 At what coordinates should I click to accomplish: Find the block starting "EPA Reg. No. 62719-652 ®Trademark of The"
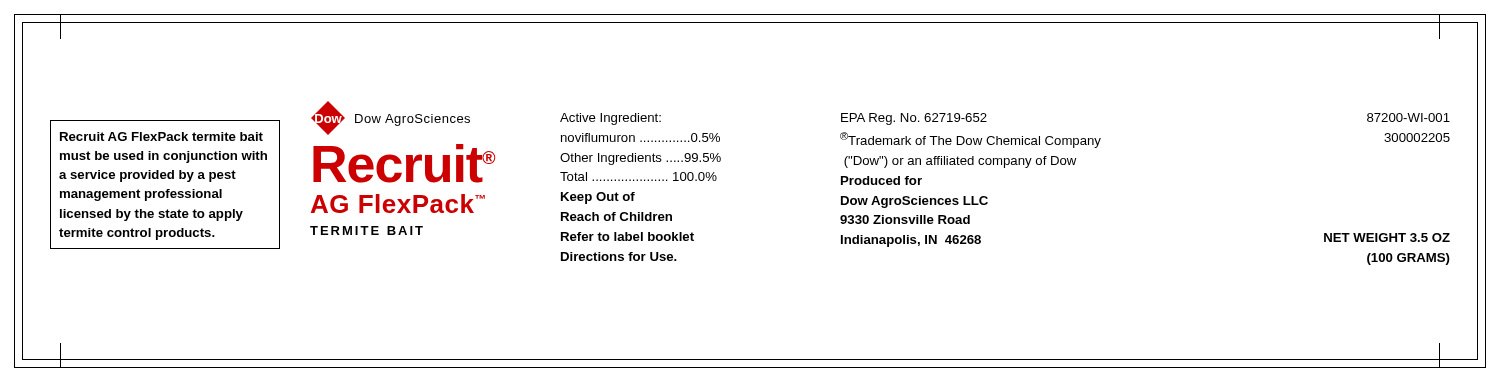[x=914, y=119]
